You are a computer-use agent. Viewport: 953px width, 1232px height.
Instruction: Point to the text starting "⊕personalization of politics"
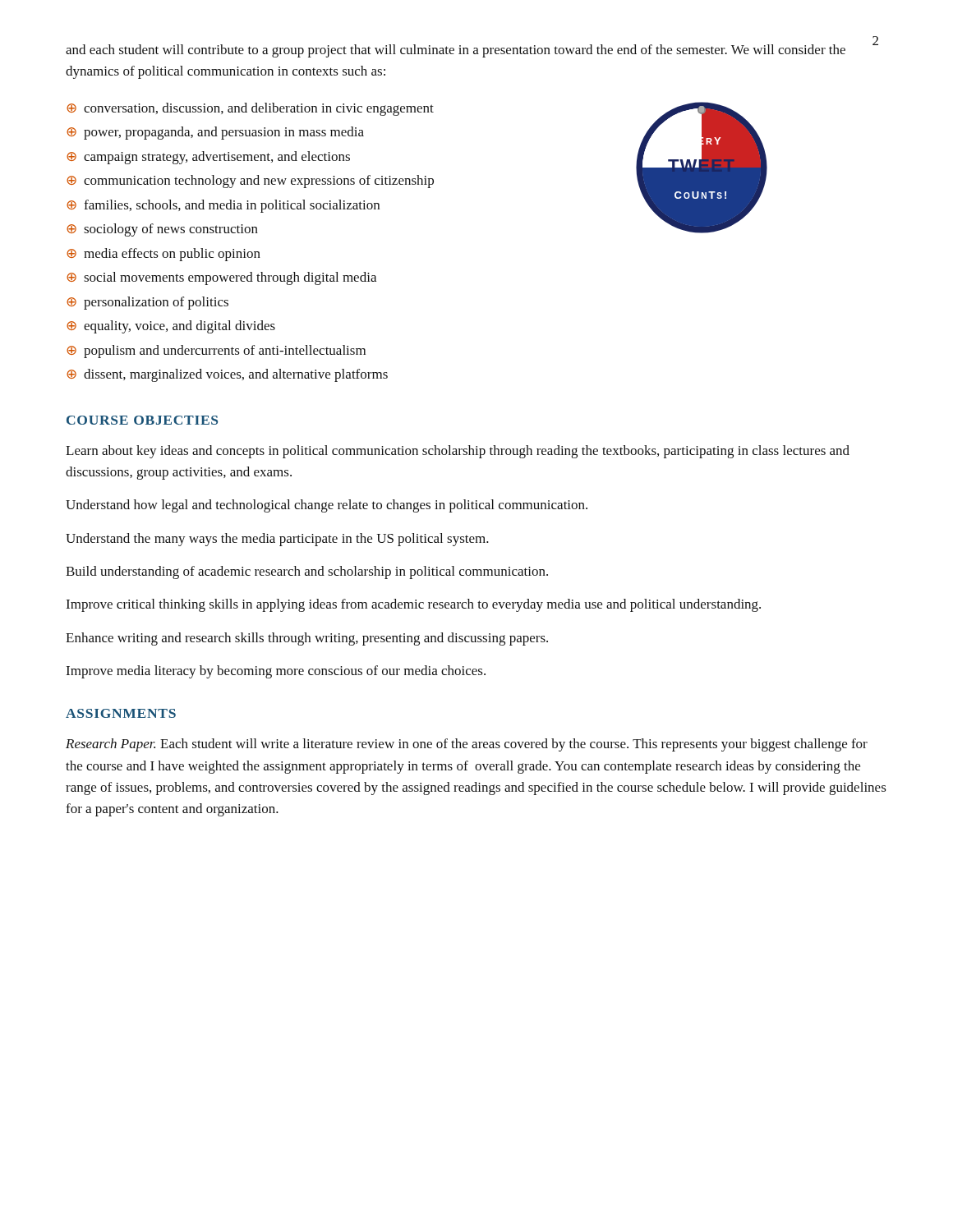(147, 302)
